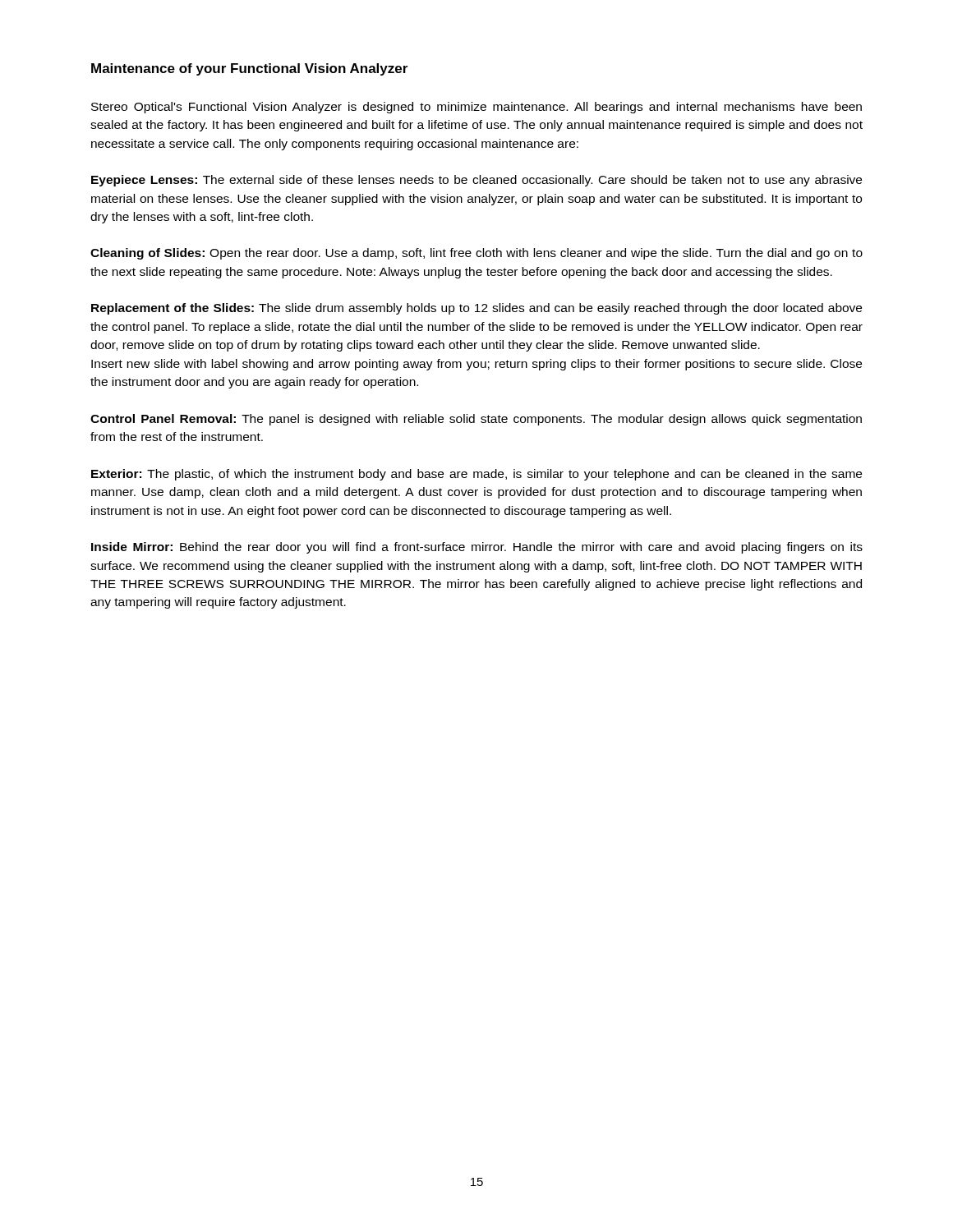This screenshot has height=1232, width=953.
Task: Point to the block beginning "Cleaning of Slides: Open"
Action: pyautogui.click(x=476, y=262)
